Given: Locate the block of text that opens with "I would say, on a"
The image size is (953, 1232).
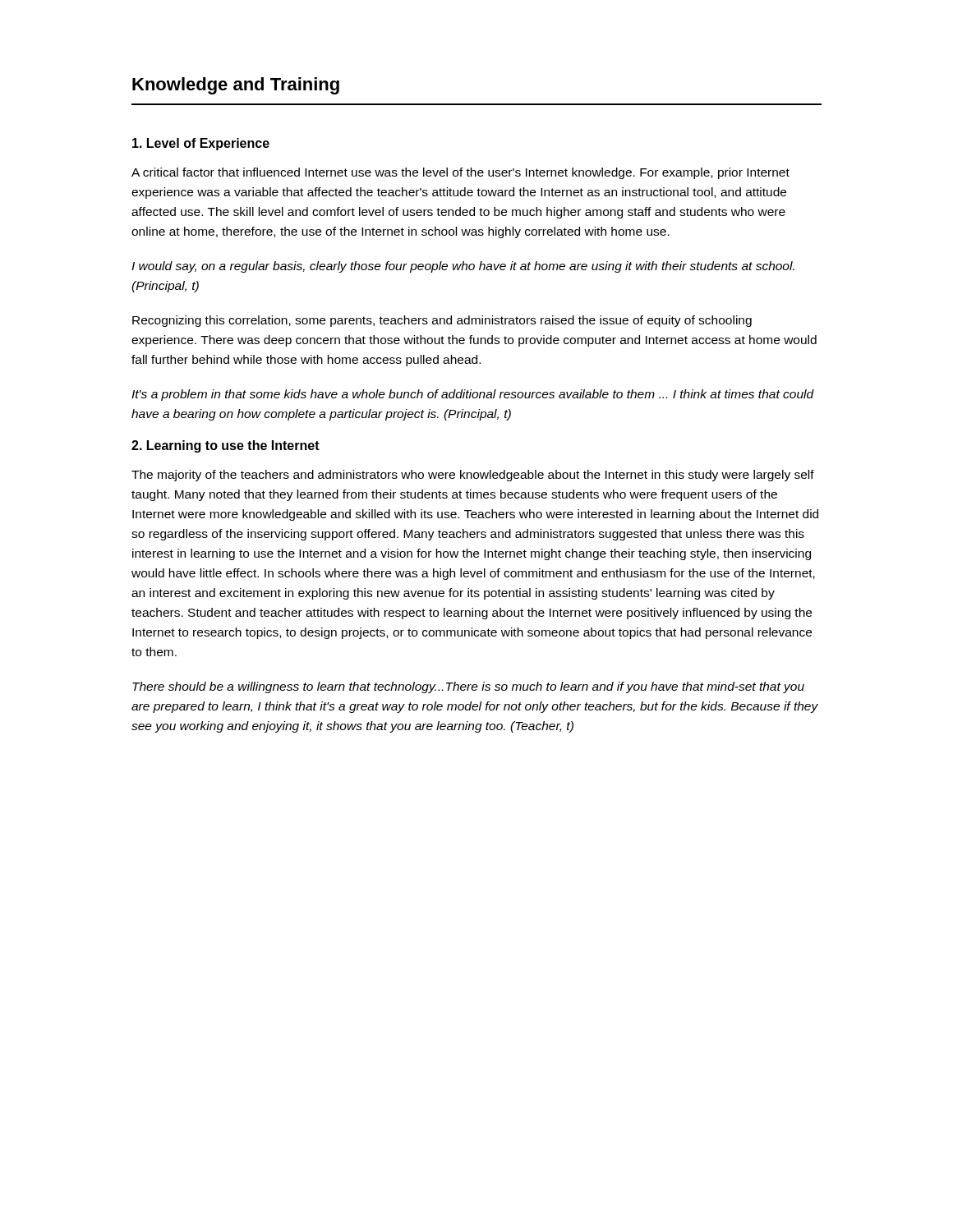Looking at the screenshot, I should pos(464,276).
